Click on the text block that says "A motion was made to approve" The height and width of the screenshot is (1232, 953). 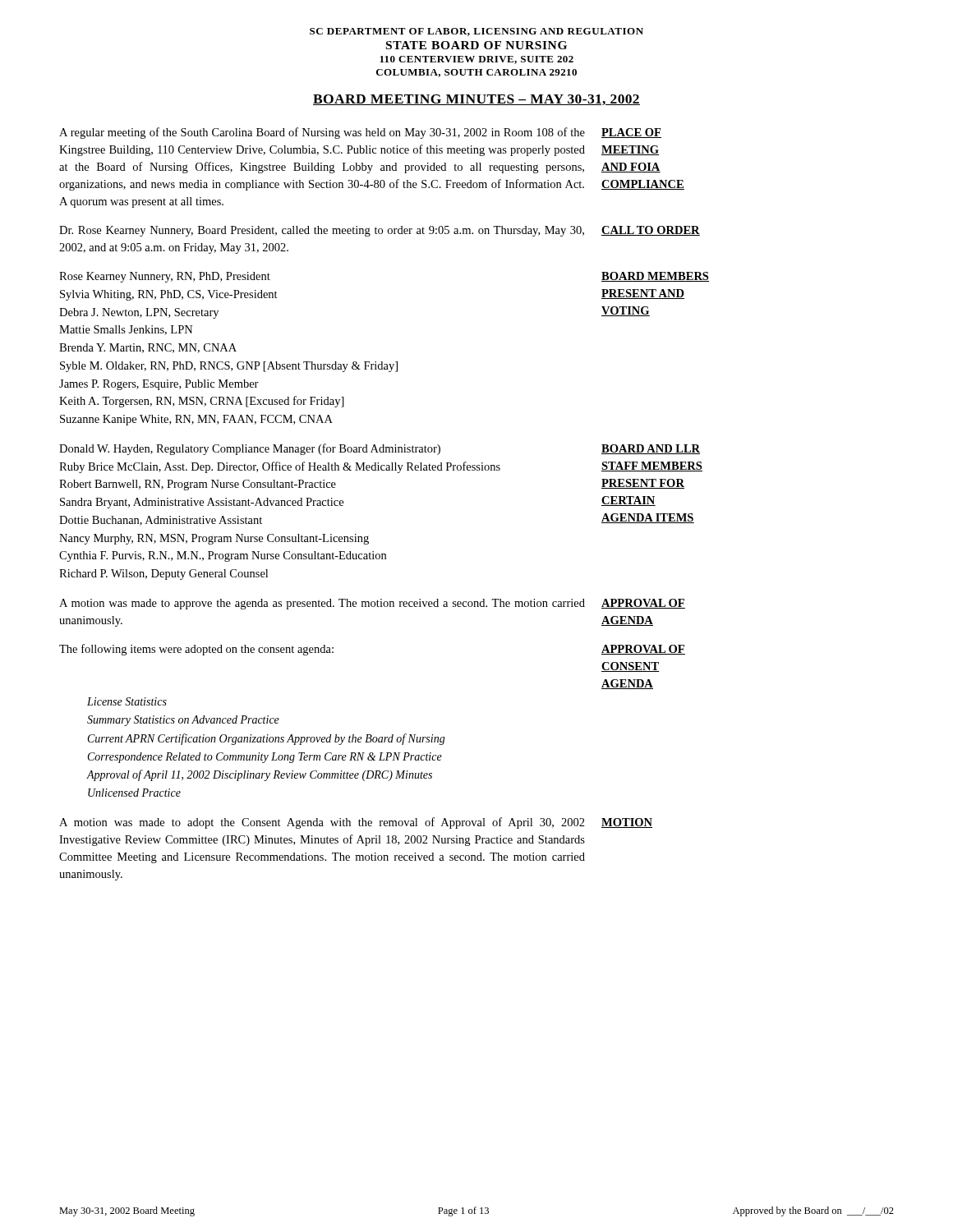point(445,612)
